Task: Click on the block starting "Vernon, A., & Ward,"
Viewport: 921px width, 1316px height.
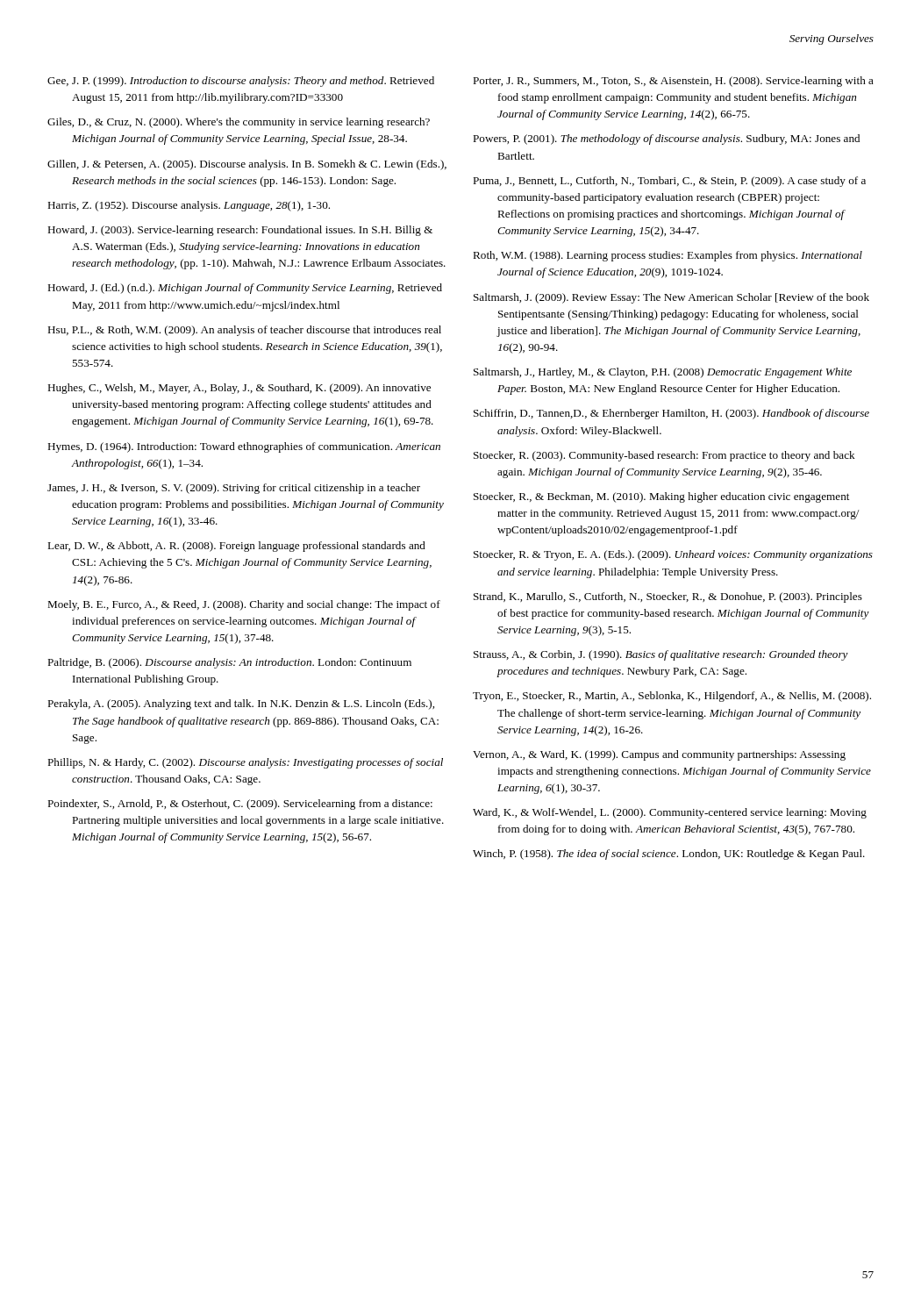Action: [x=672, y=771]
